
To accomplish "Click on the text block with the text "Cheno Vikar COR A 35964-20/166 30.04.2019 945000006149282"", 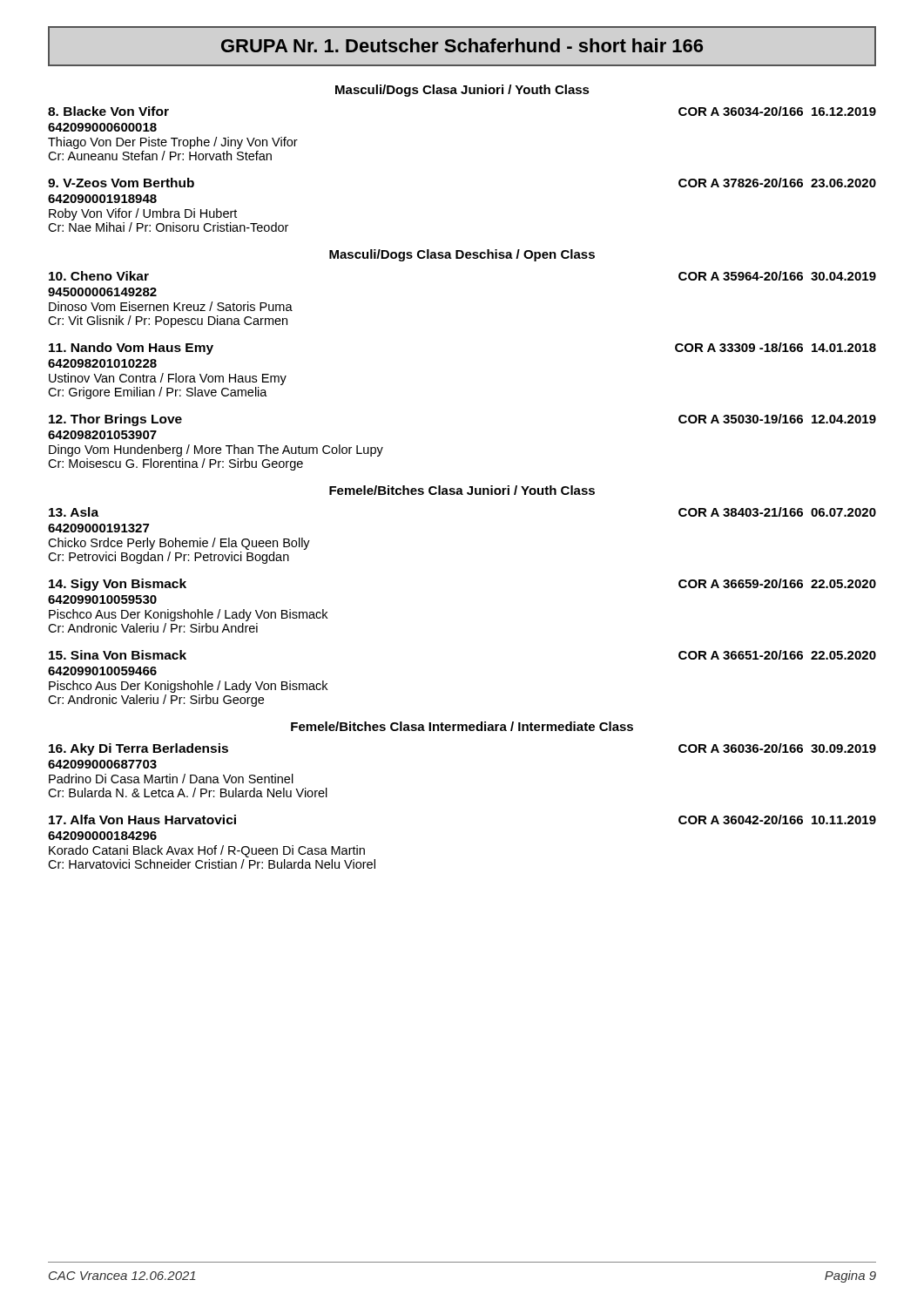I will click(100, 275).
